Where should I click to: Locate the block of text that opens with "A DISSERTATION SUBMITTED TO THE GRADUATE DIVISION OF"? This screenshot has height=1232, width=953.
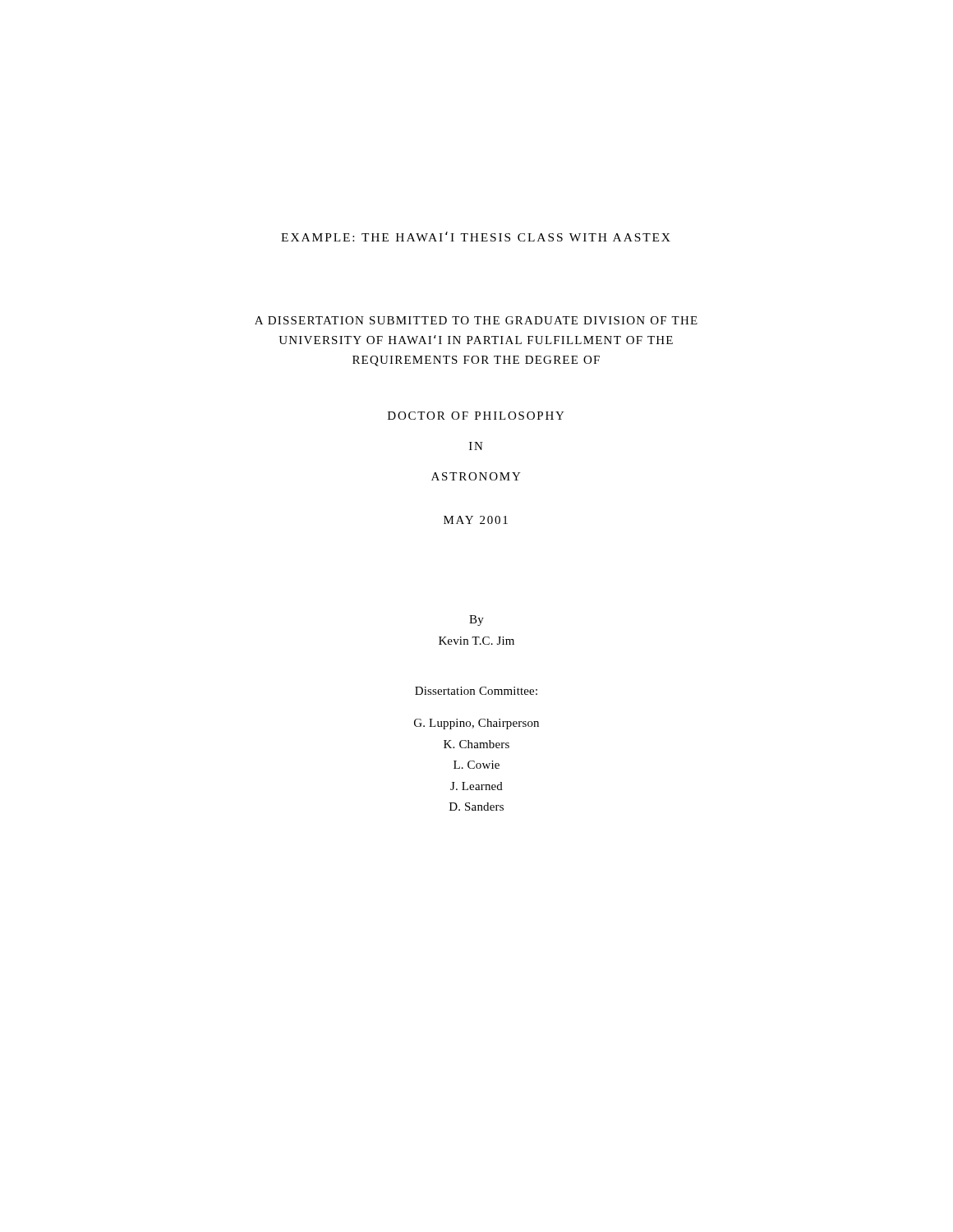point(476,340)
